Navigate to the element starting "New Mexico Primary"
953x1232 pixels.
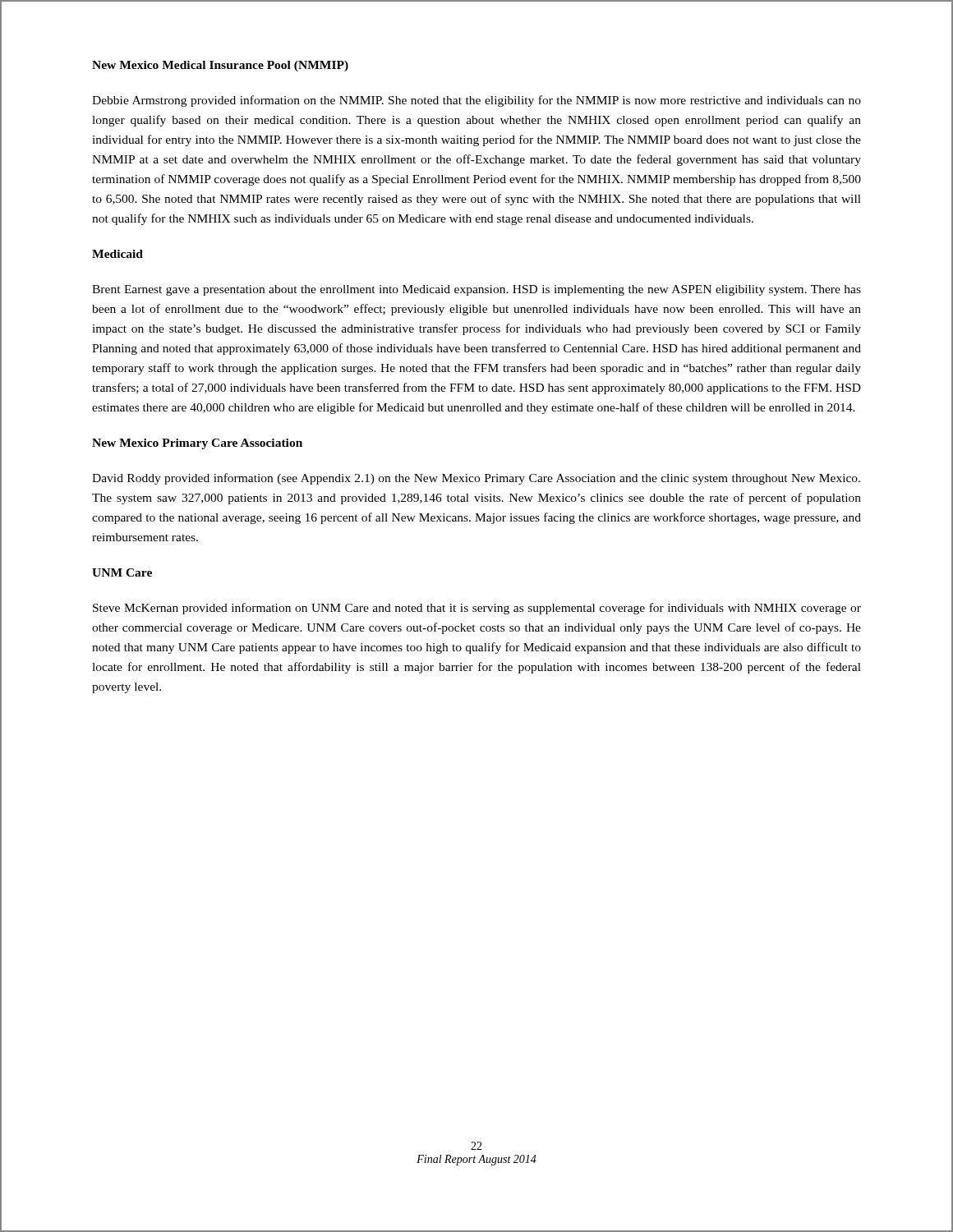[x=197, y=442]
